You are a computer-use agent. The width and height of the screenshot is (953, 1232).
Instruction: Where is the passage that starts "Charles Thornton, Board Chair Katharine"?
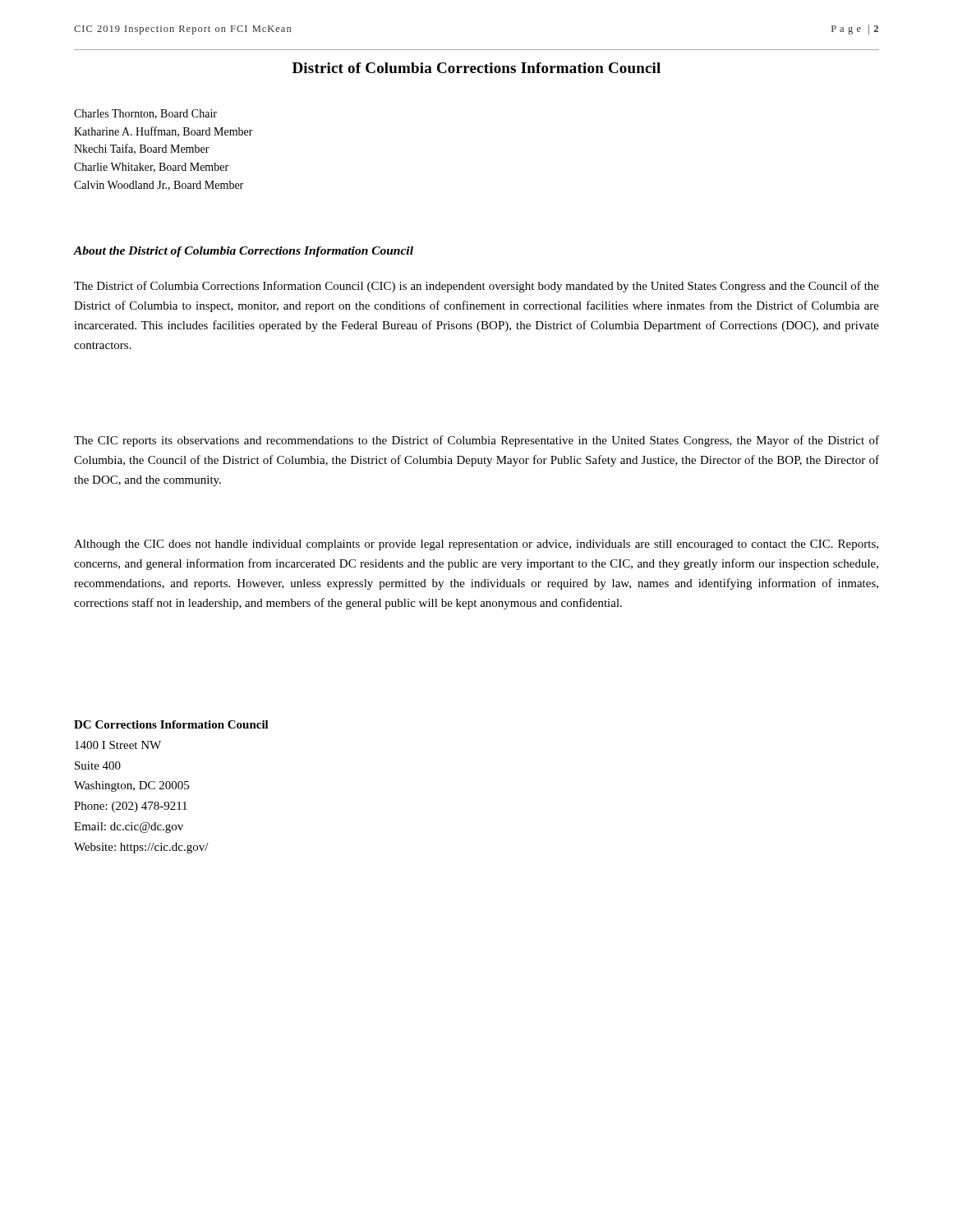pos(163,149)
